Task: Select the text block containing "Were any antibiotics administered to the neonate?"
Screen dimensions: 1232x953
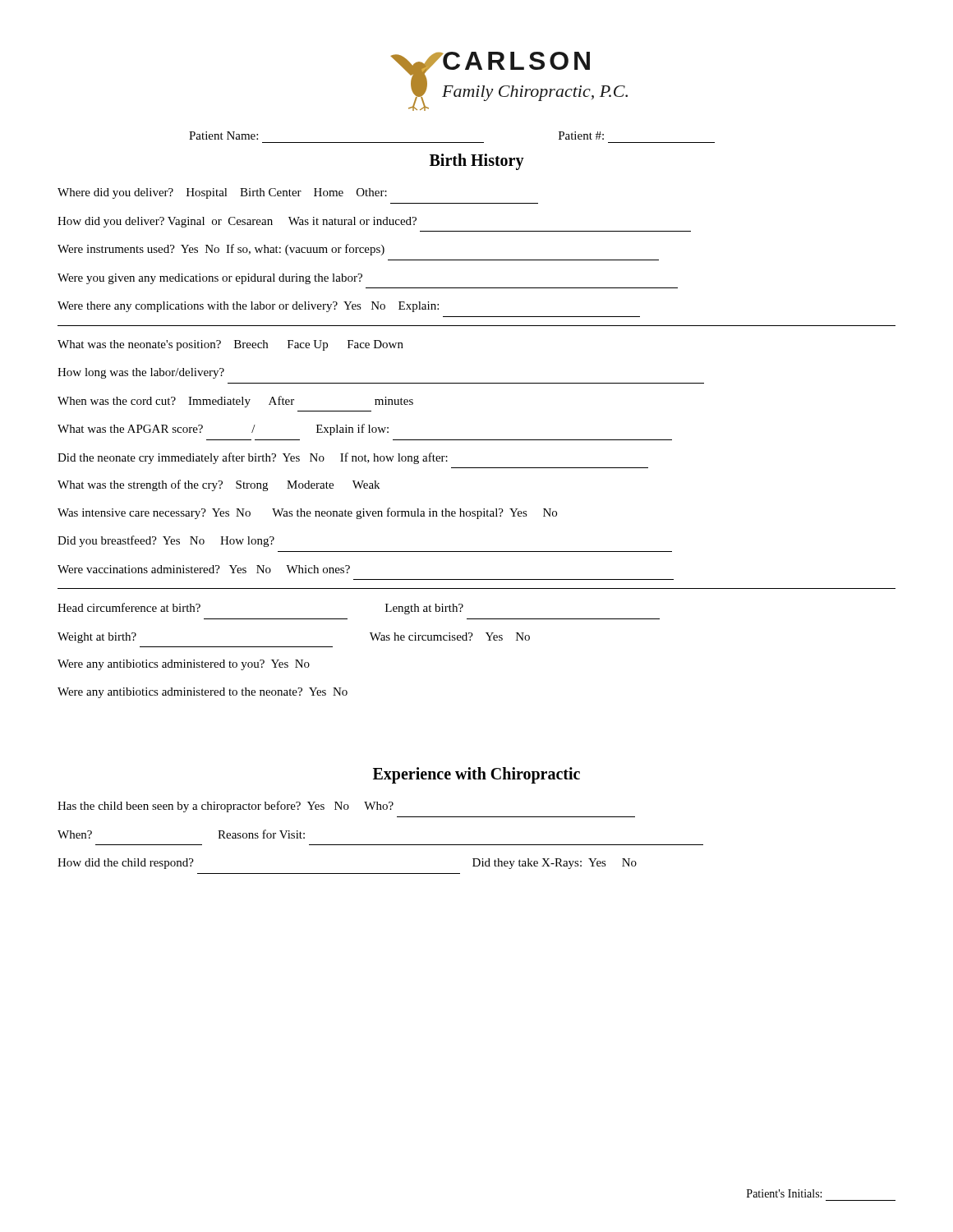Action: coord(203,691)
